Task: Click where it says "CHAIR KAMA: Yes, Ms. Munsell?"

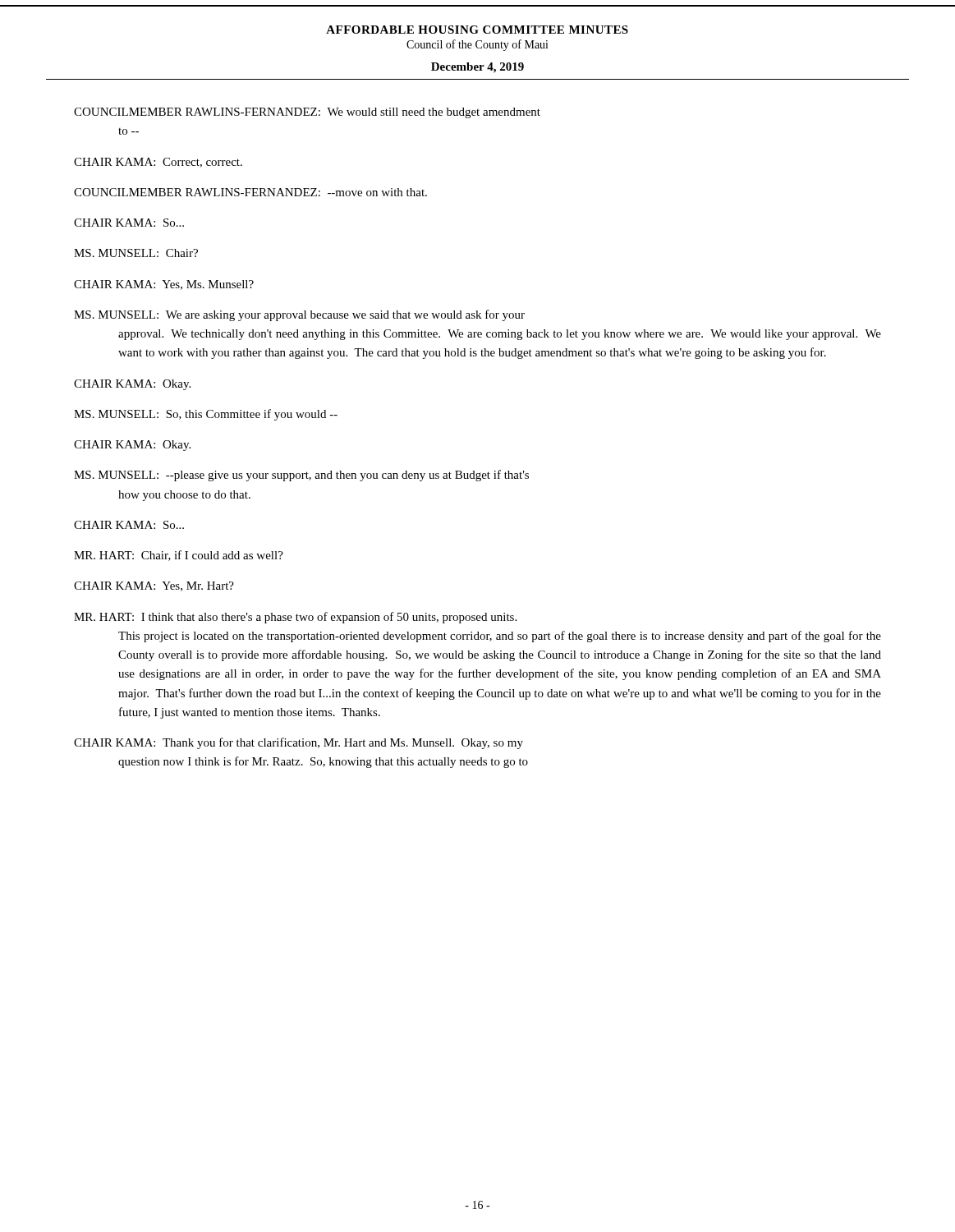Action: pyautogui.click(x=164, y=285)
